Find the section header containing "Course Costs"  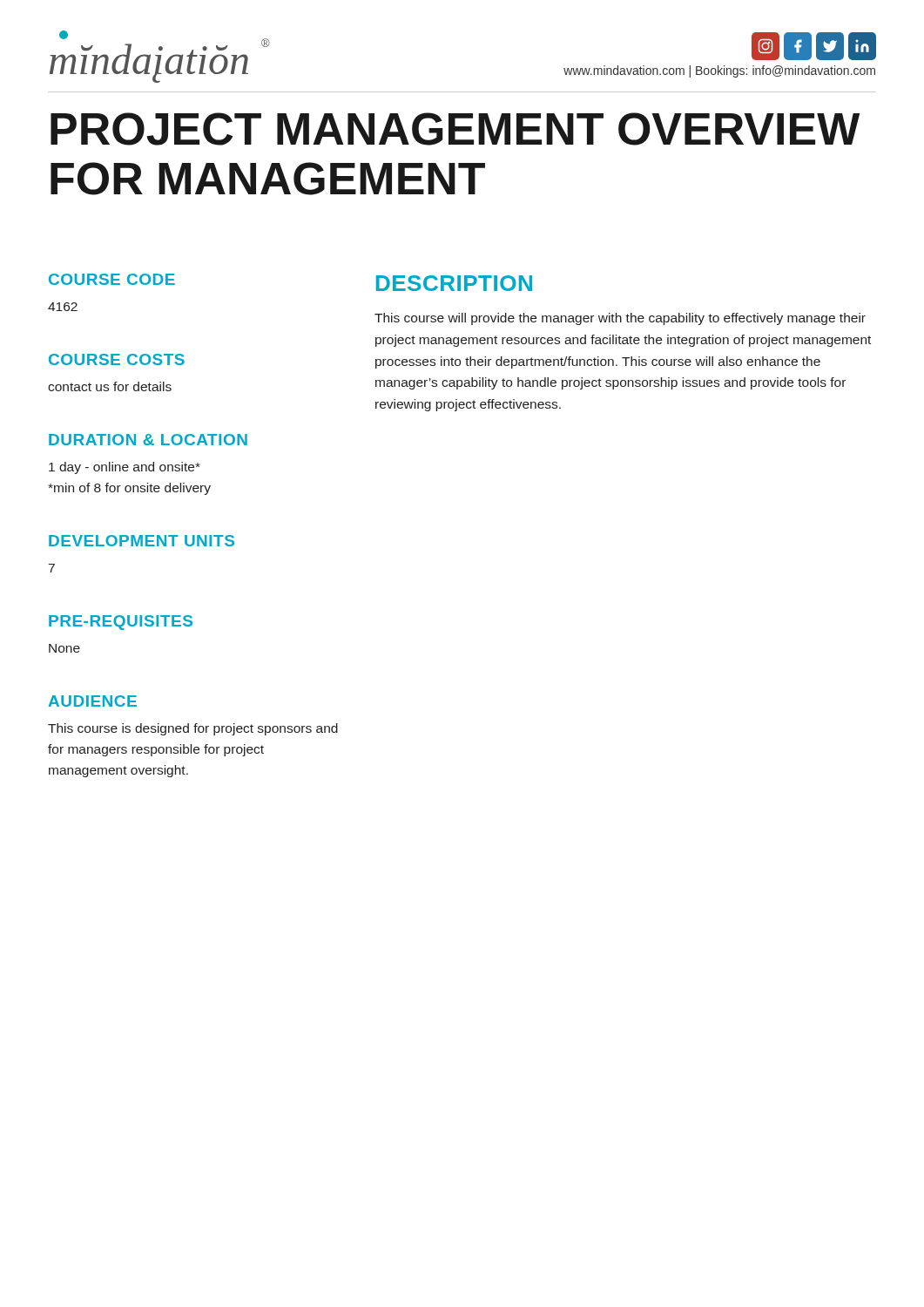(117, 359)
